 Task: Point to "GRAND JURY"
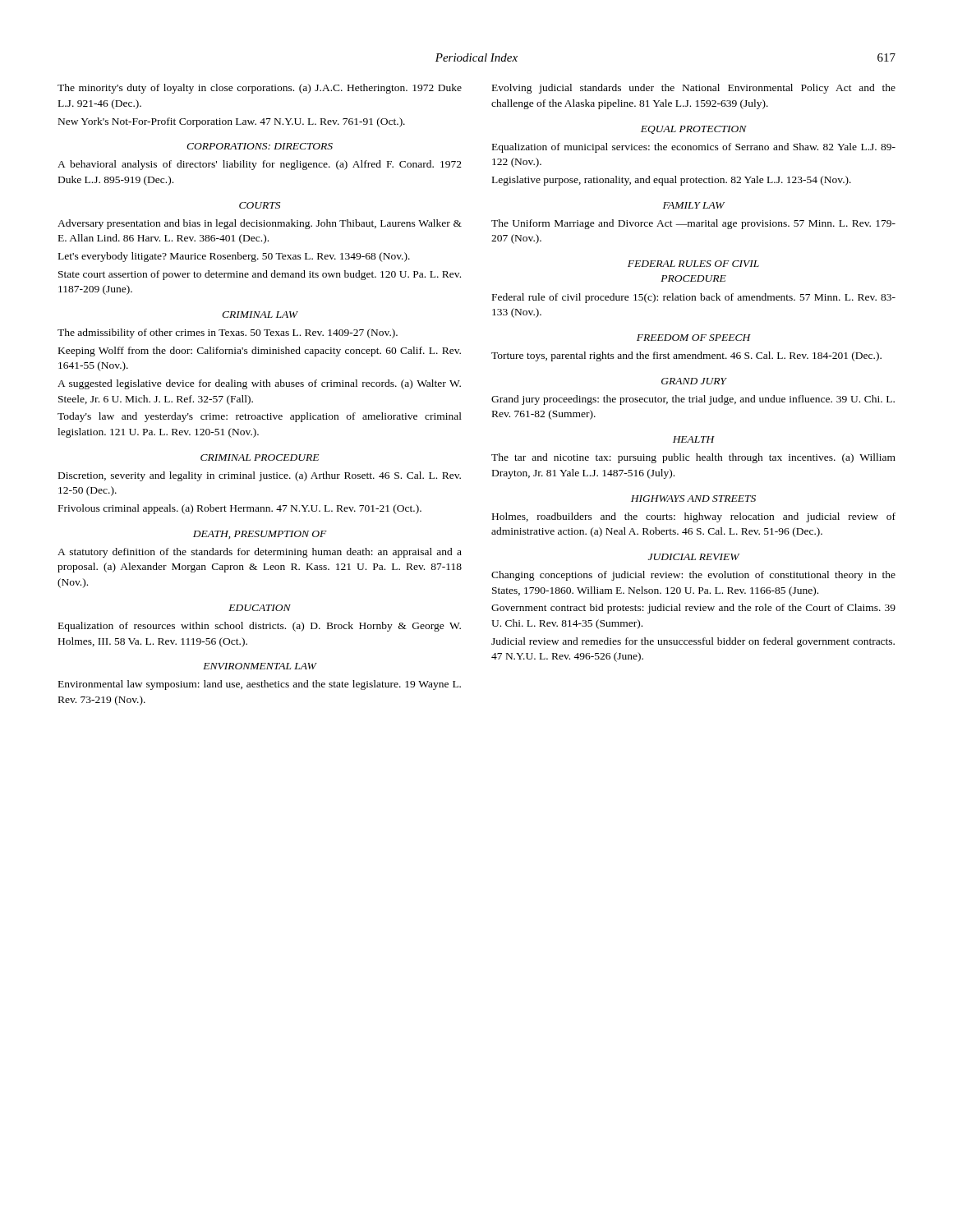693,380
